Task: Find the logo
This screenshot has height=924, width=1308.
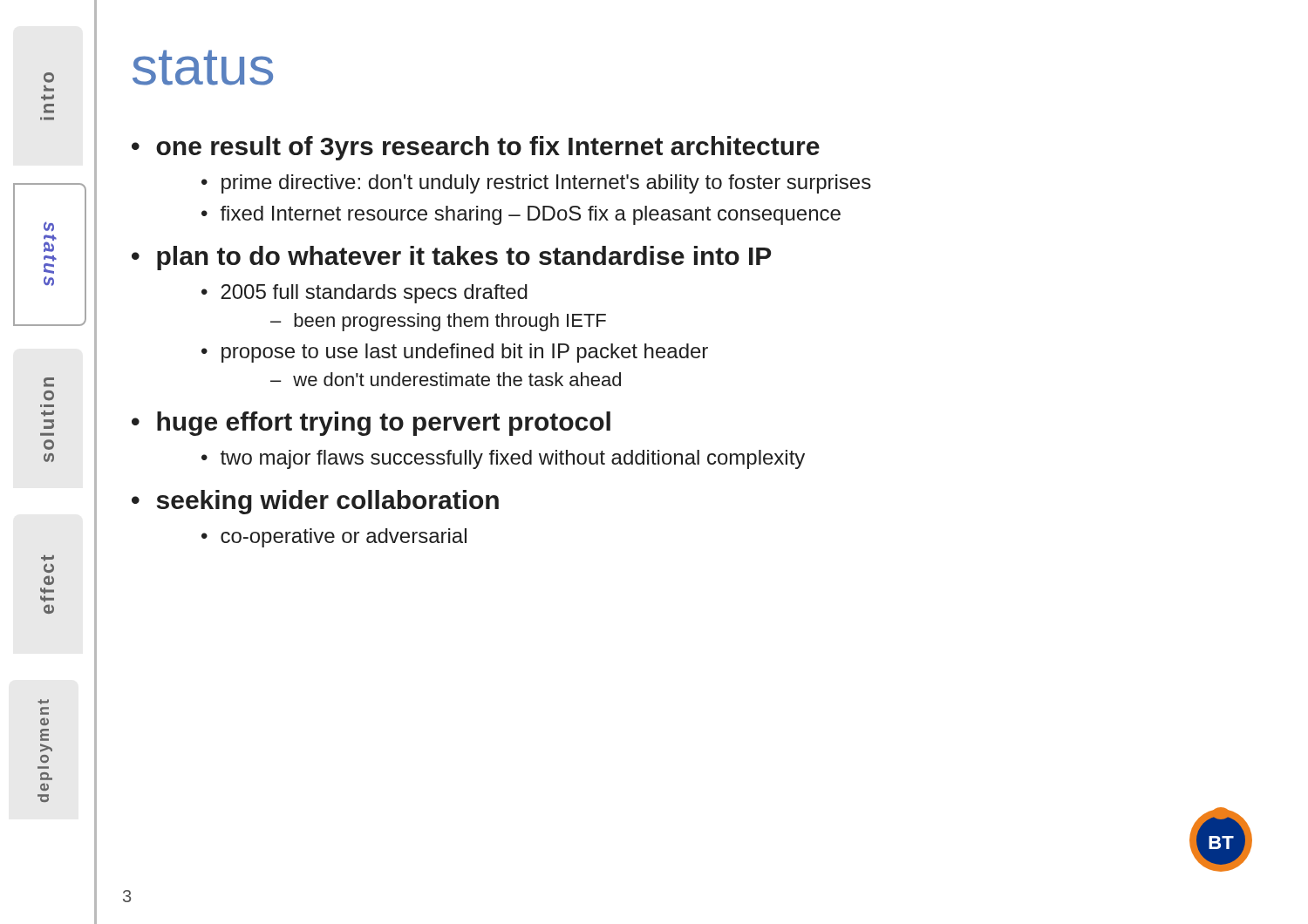Action: coord(1221,844)
